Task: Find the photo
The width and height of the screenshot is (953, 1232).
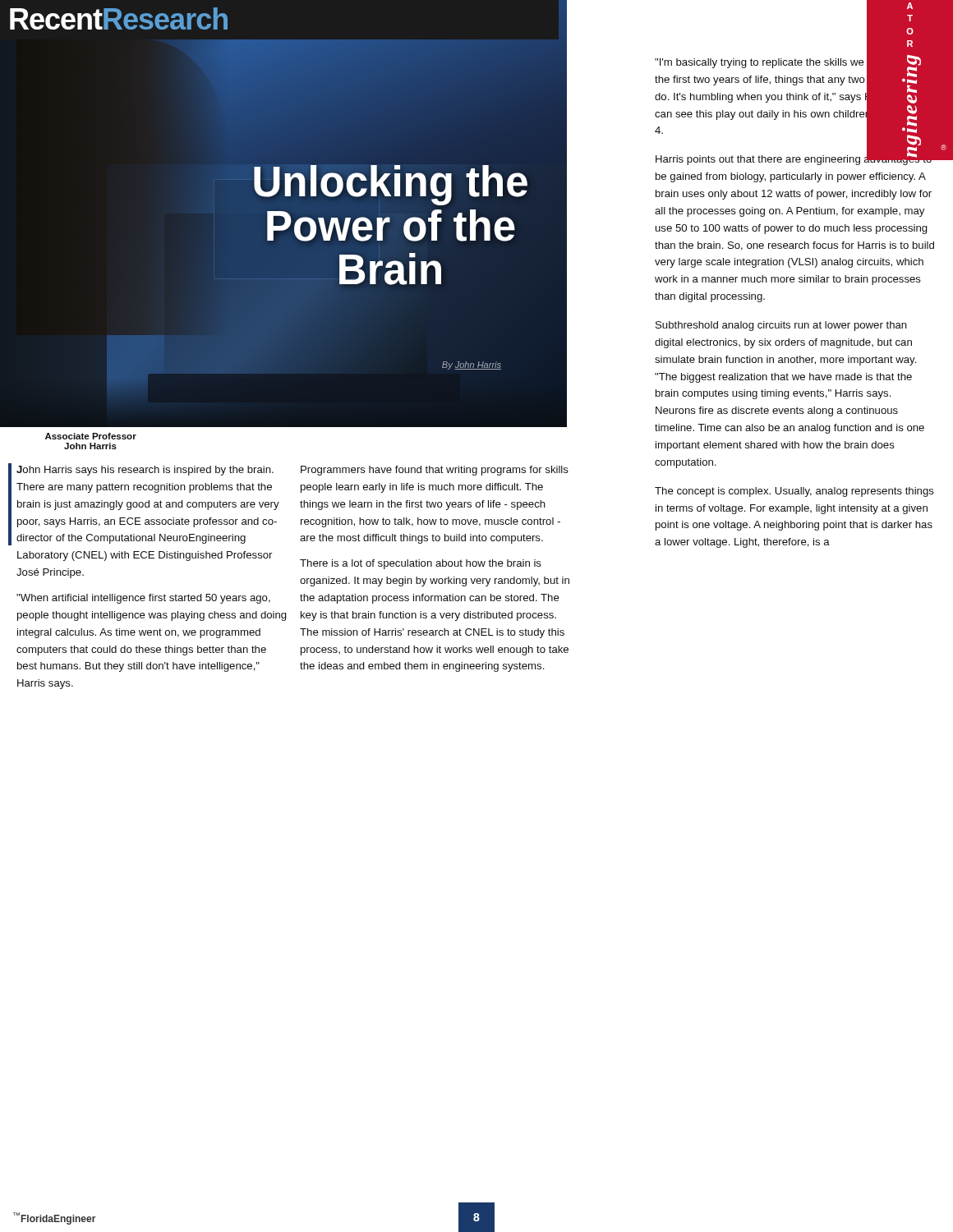Action: click(283, 214)
